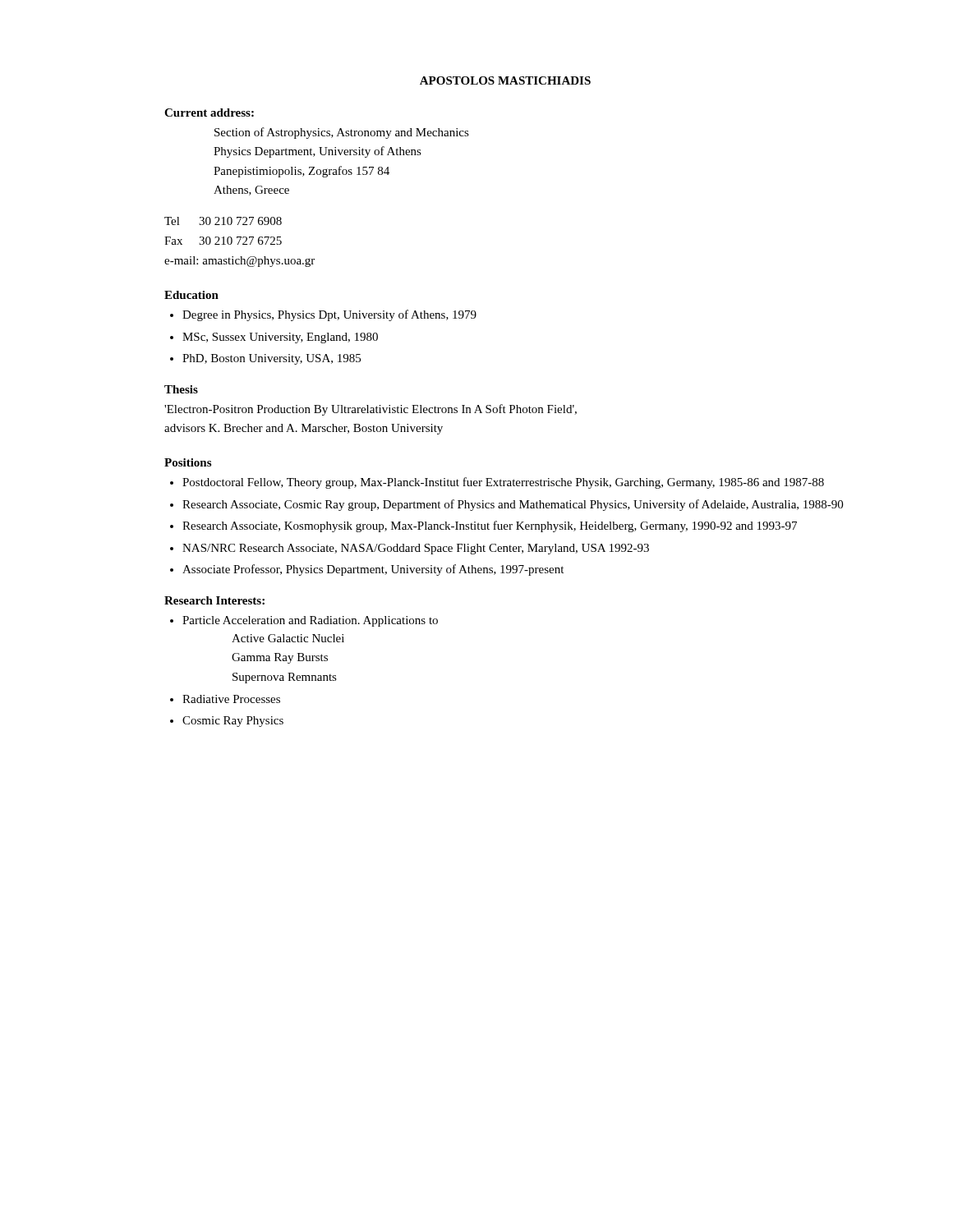The height and width of the screenshot is (1232, 953).
Task: Locate the section header containing "Research Interests:"
Action: tap(215, 600)
